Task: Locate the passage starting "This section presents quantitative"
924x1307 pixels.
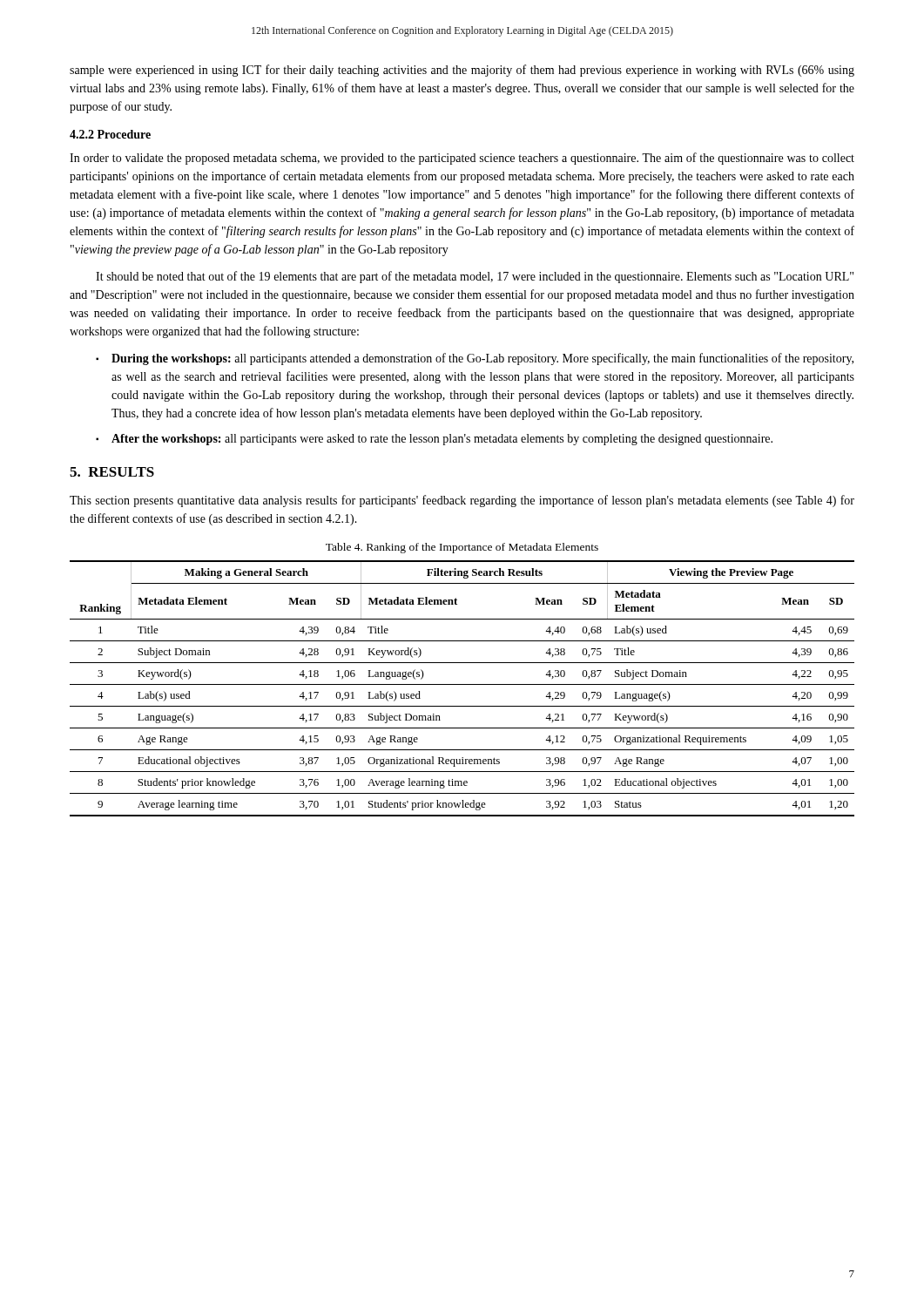Action: pos(462,510)
